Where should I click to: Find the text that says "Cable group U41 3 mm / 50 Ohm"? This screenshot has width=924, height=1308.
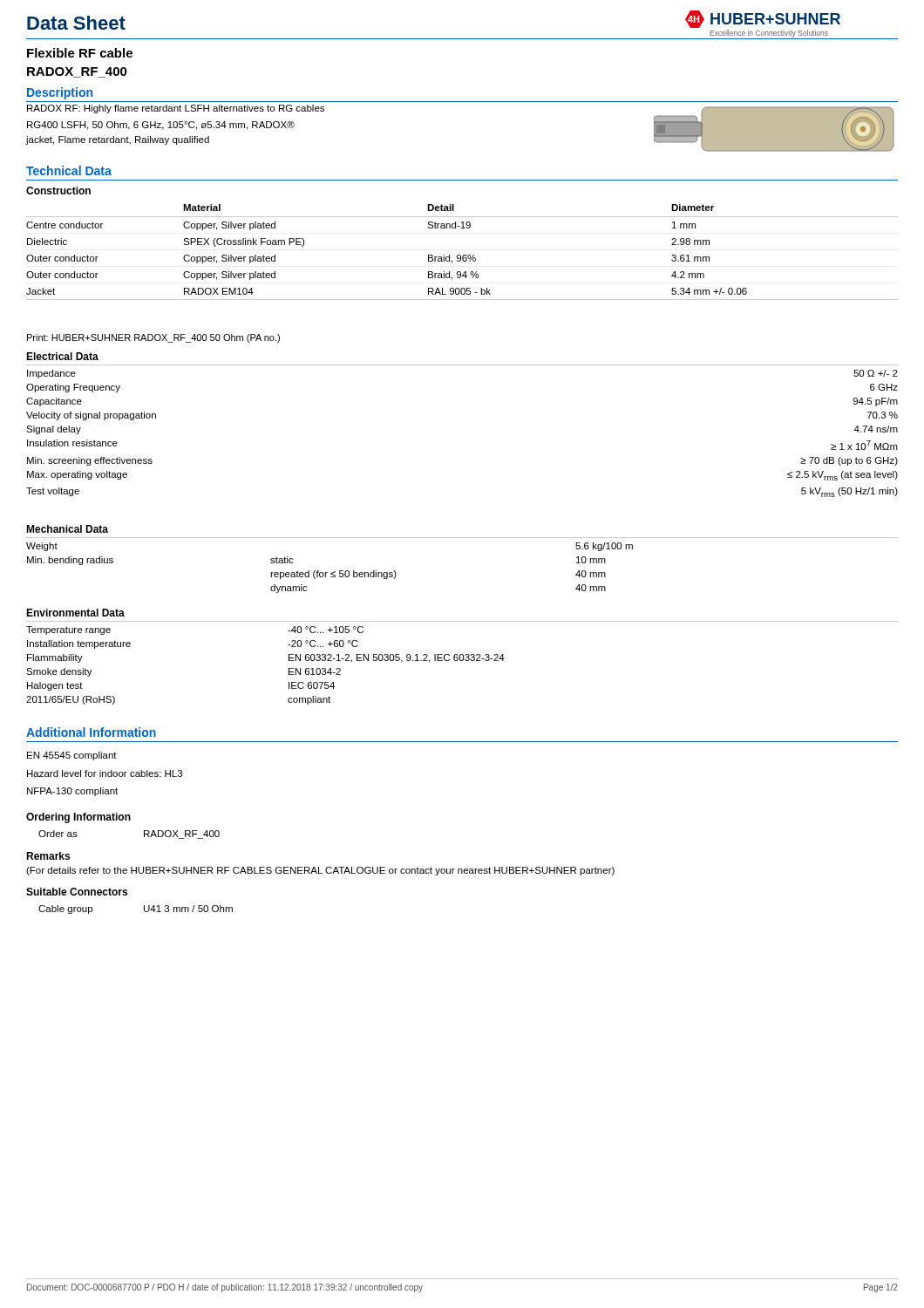[x=136, y=909]
